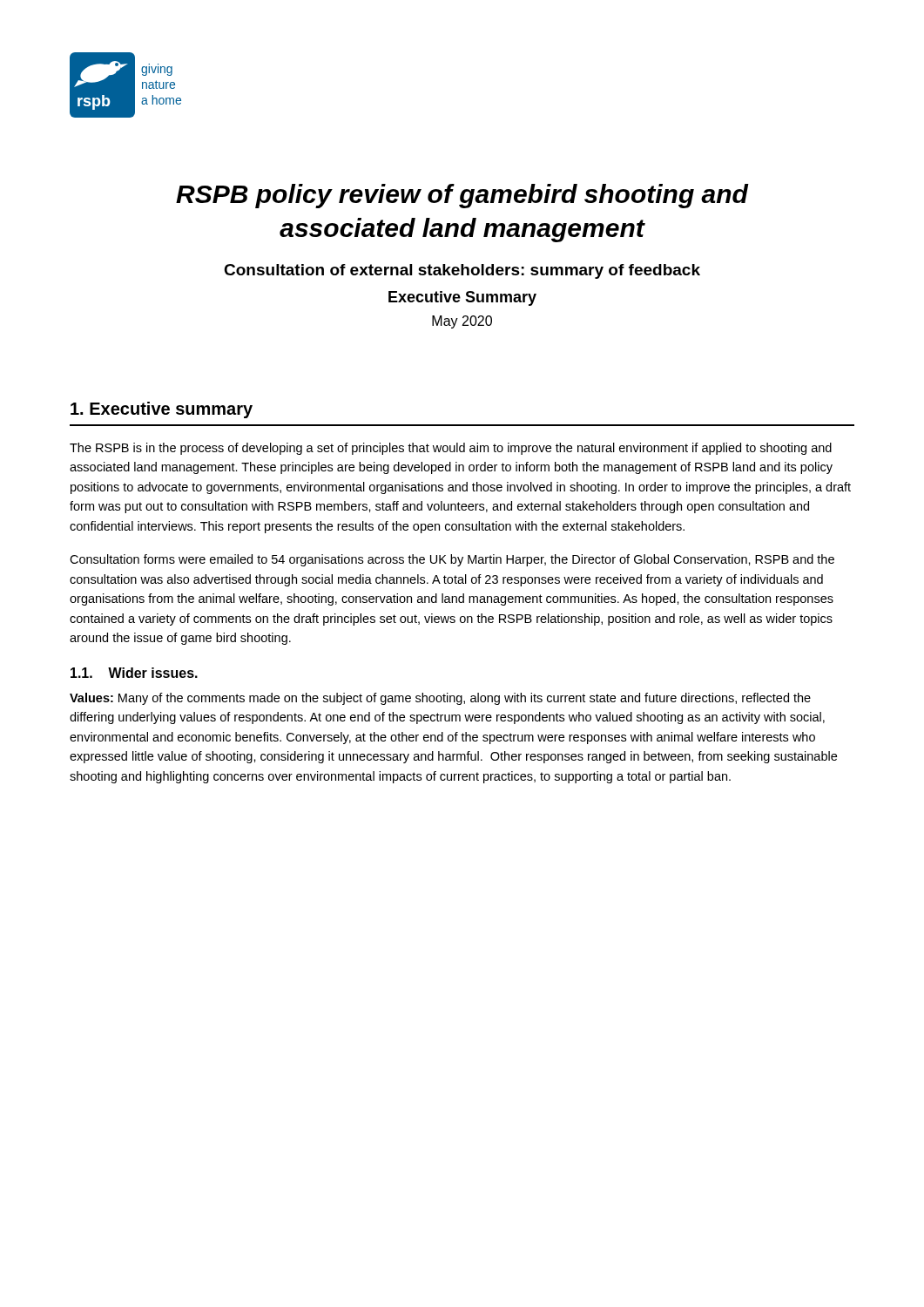Click on the text starting "May 2020"

tap(462, 321)
